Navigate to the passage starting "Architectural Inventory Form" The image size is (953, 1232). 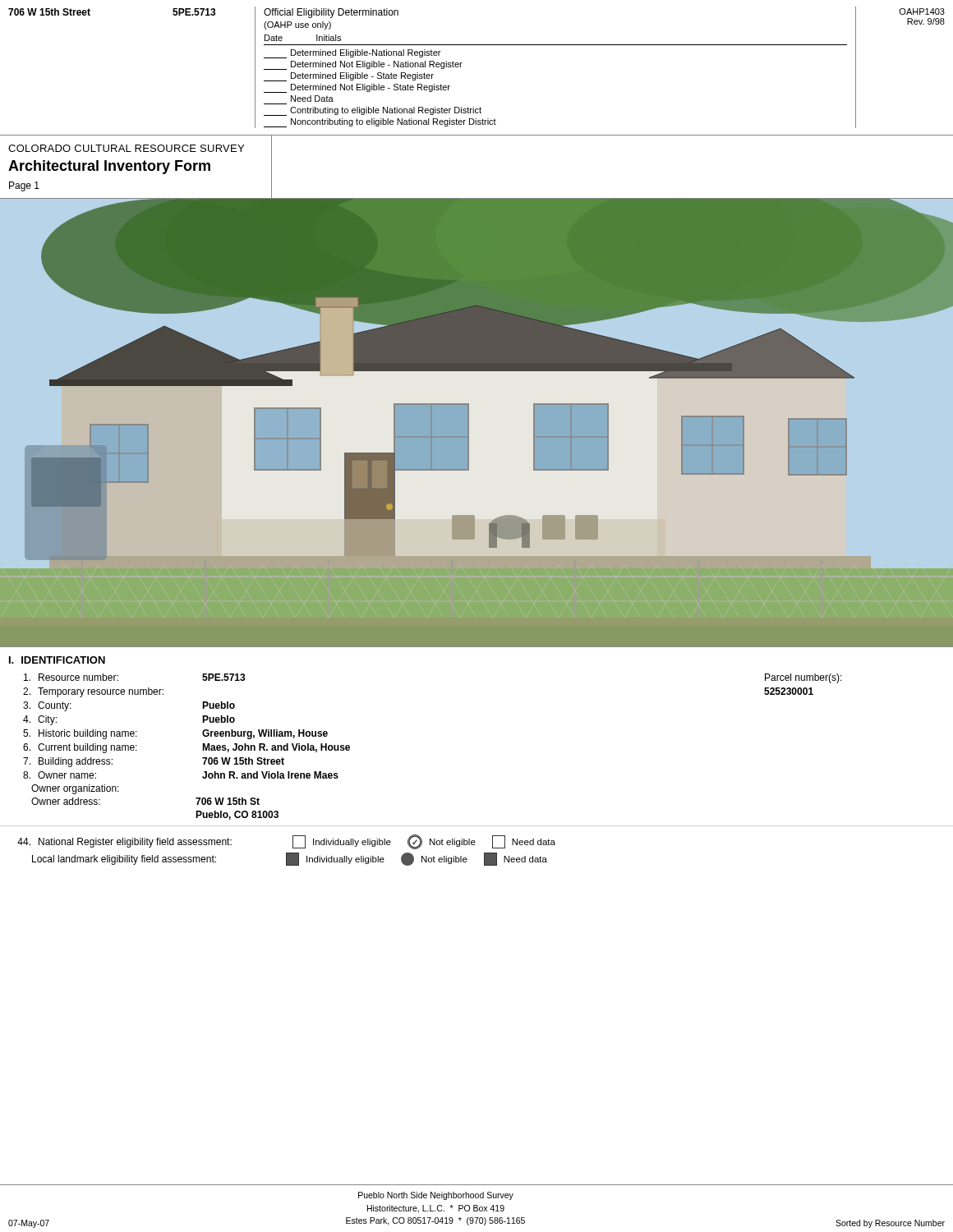click(110, 166)
